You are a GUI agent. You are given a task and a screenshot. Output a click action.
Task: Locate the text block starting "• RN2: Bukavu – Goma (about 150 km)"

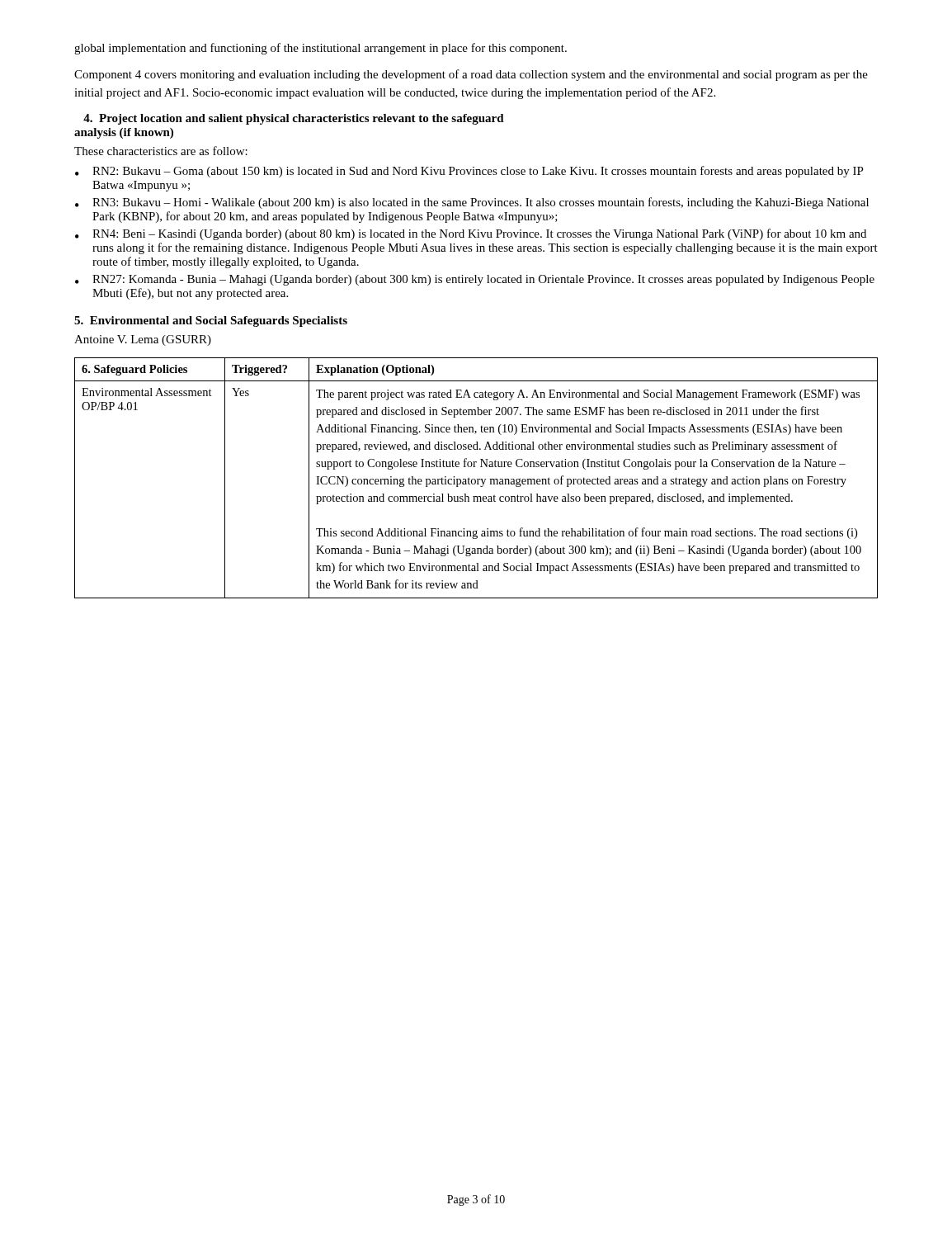pos(476,178)
